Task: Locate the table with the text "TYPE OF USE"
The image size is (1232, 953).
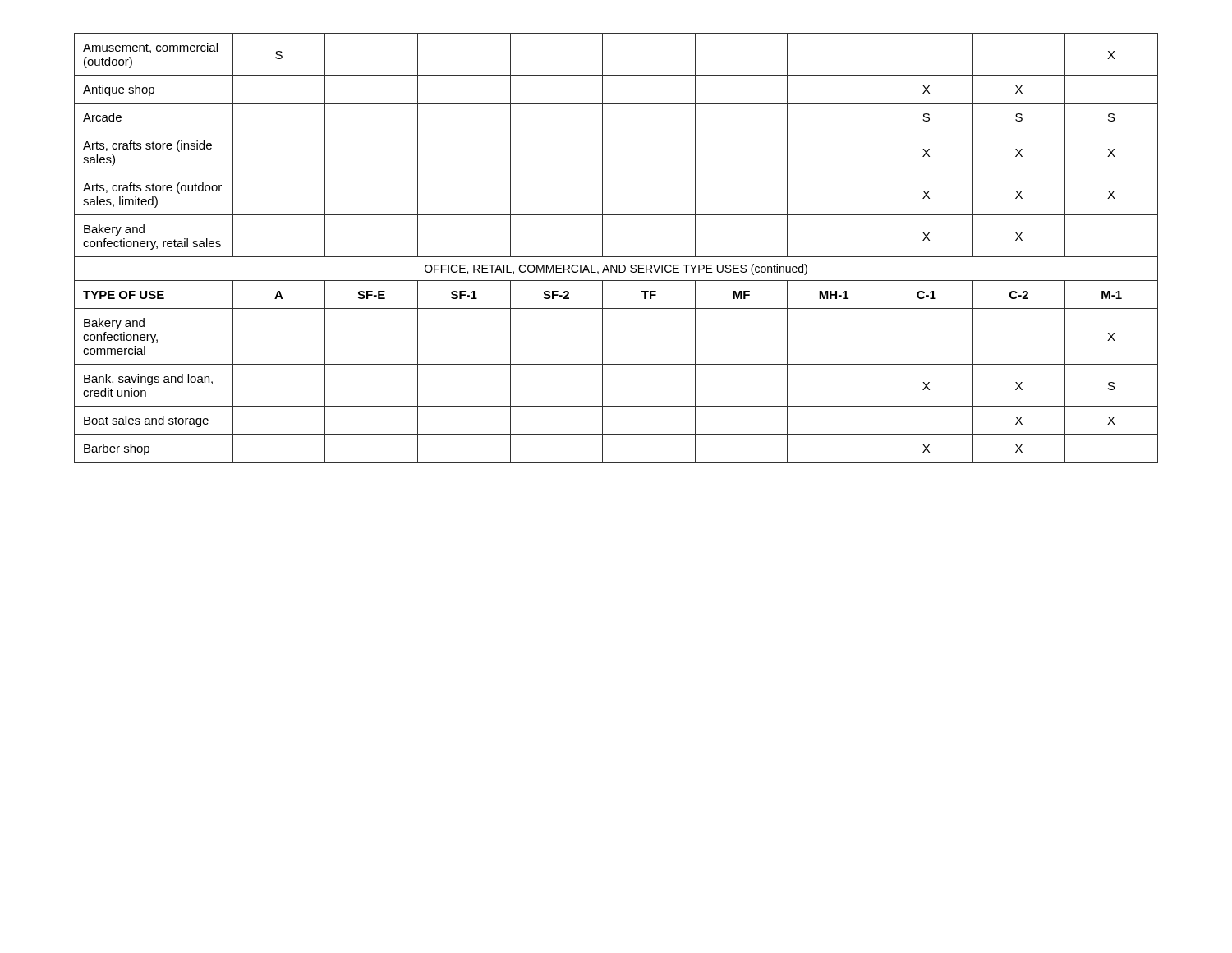Action: [616, 248]
